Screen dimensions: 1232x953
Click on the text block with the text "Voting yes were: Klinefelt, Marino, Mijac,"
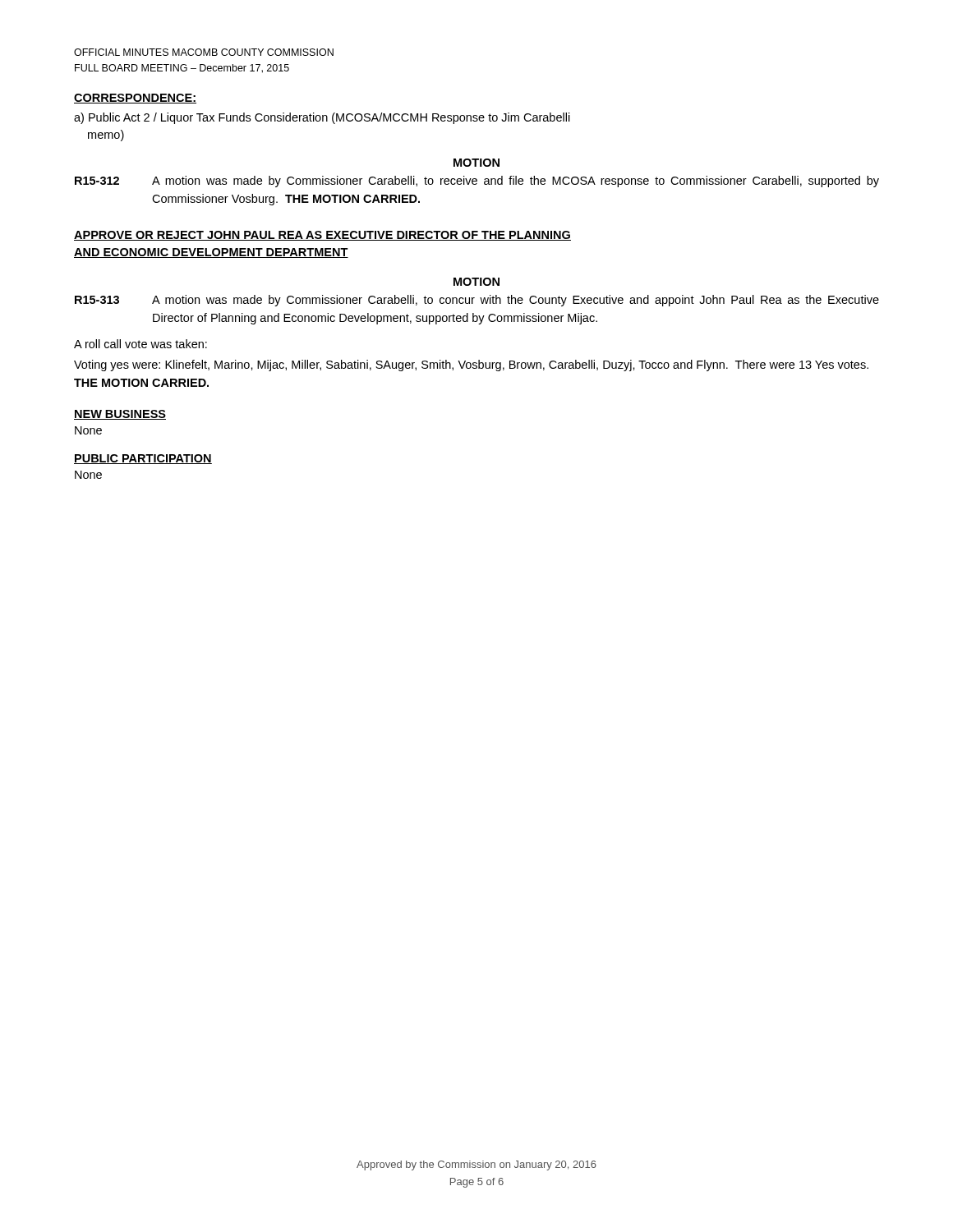click(x=473, y=374)
